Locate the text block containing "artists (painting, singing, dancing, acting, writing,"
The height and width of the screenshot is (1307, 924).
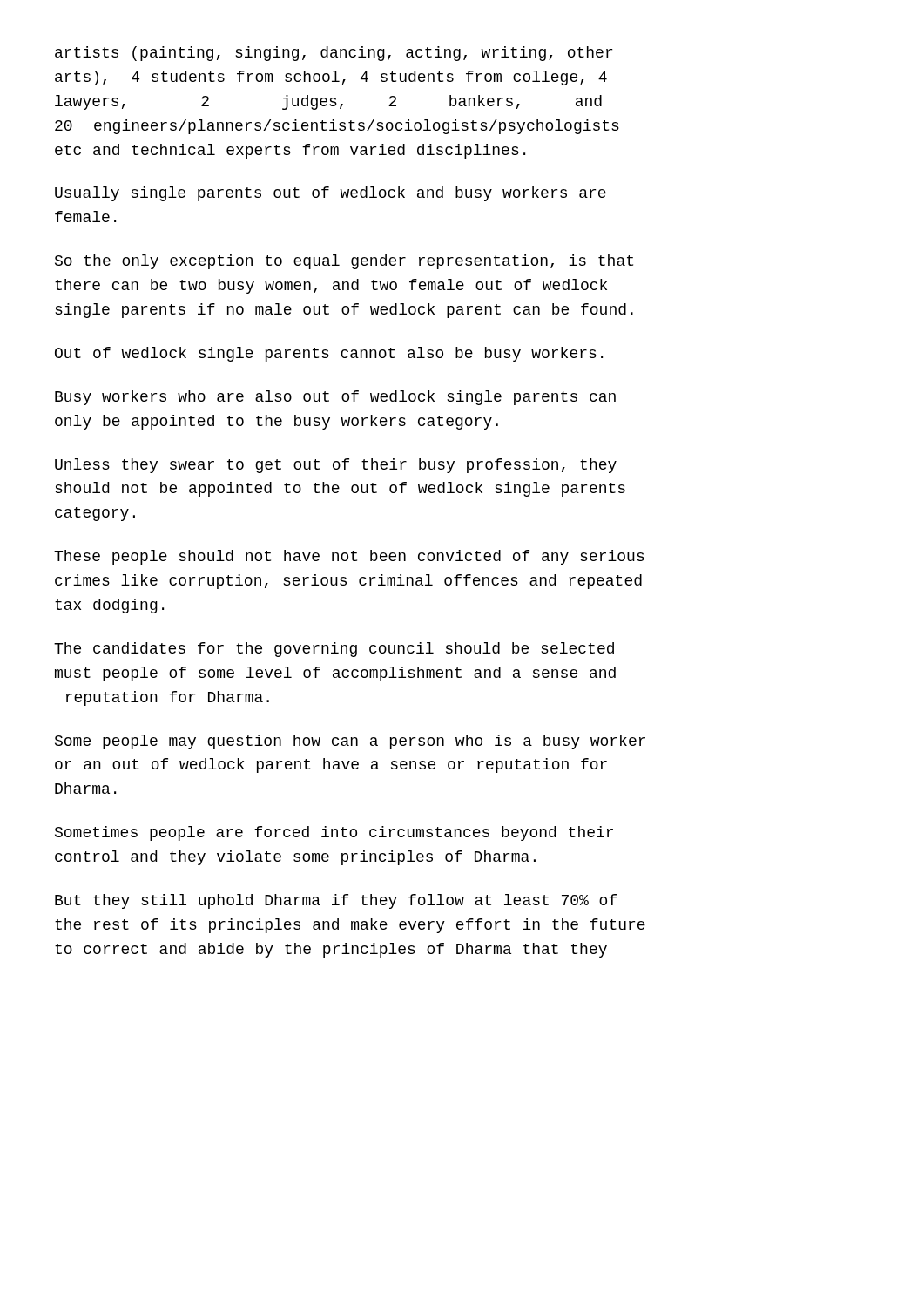pyautogui.click(x=337, y=102)
